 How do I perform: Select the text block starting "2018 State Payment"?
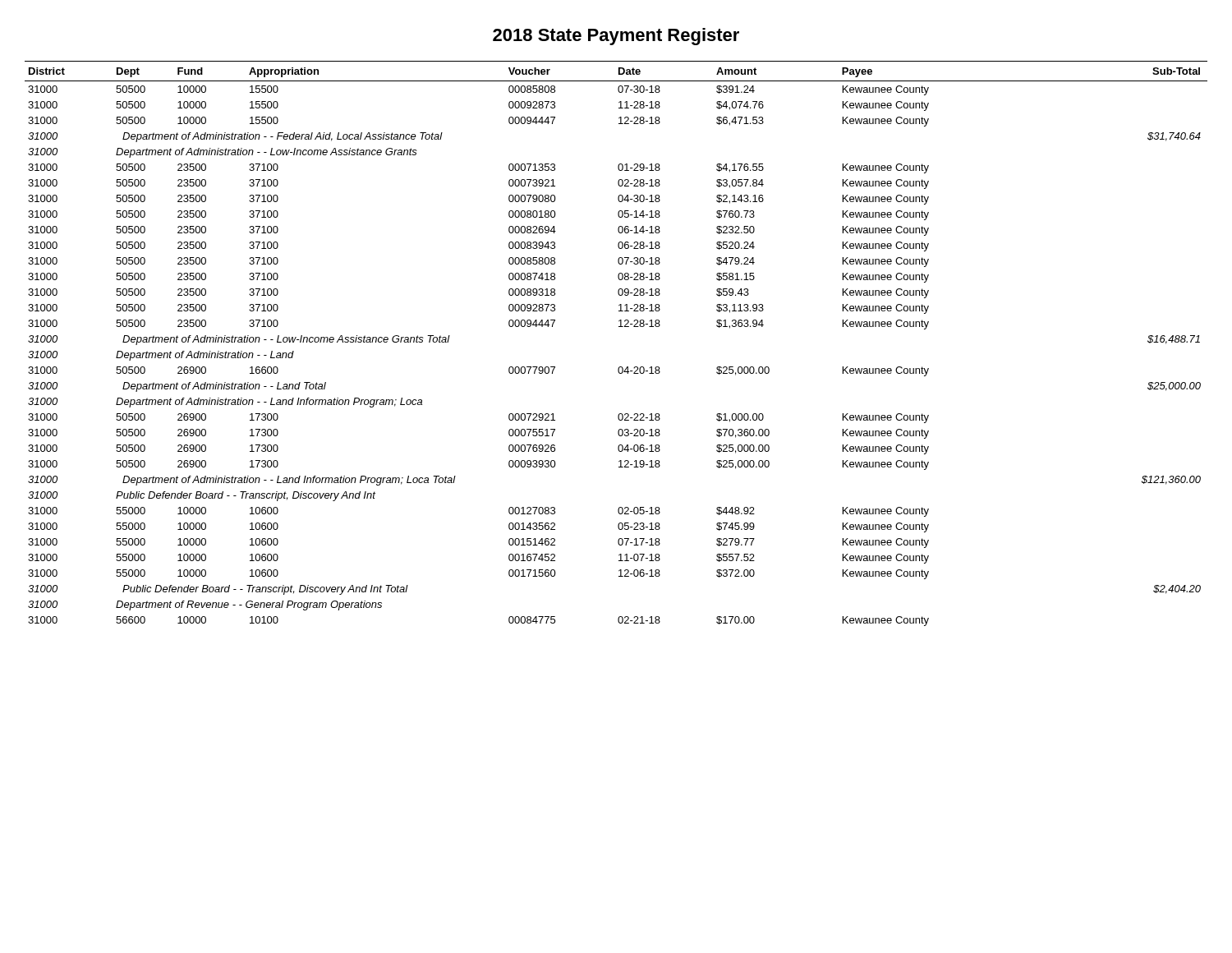pyautogui.click(x=616, y=35)
